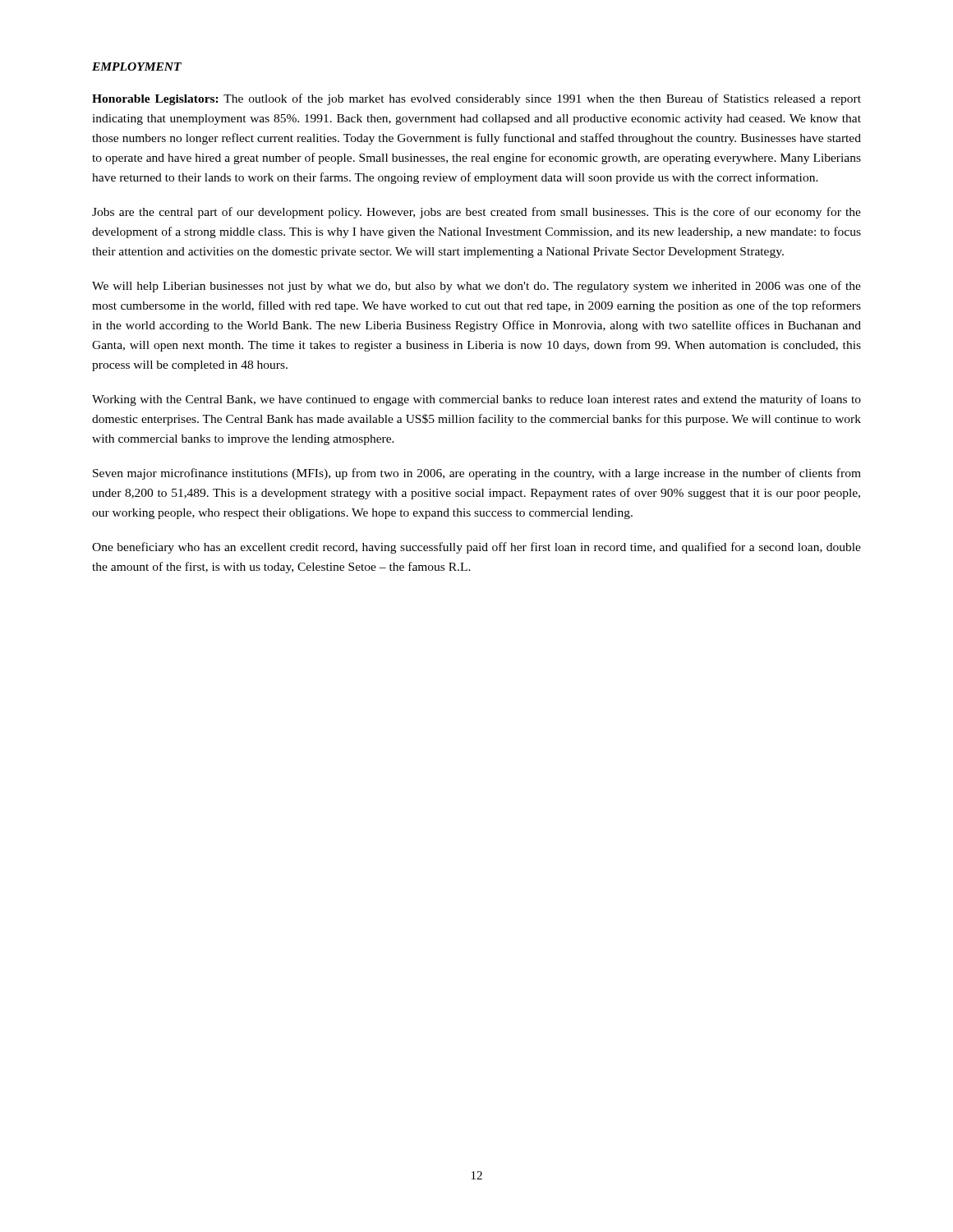Screen dimensions: 1232x953
Task: Locate the block starting "Working with the Central Bank,"
Action: [x=476, y=419]
